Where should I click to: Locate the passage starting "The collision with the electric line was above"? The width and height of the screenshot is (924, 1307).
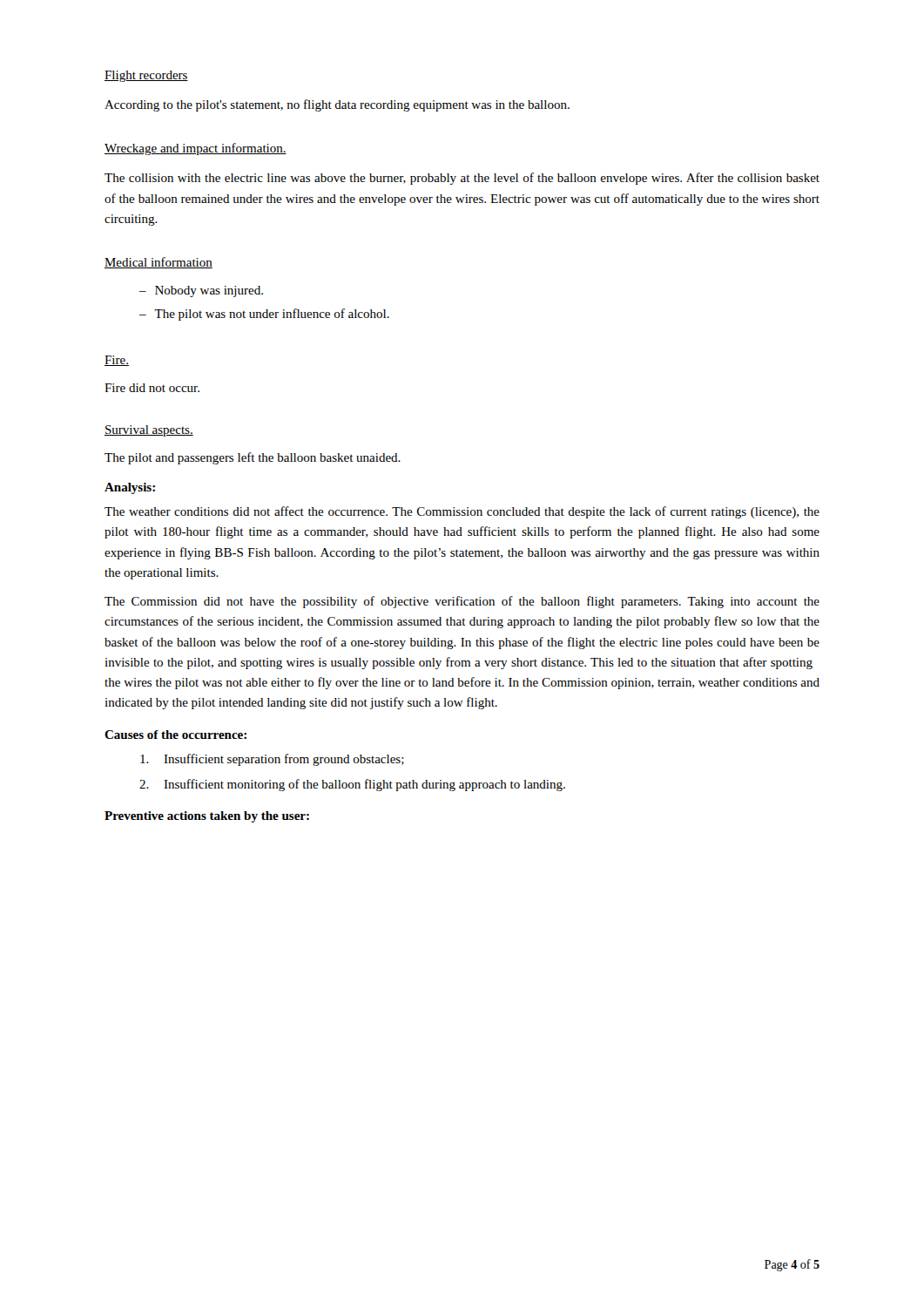click(462, 198)
